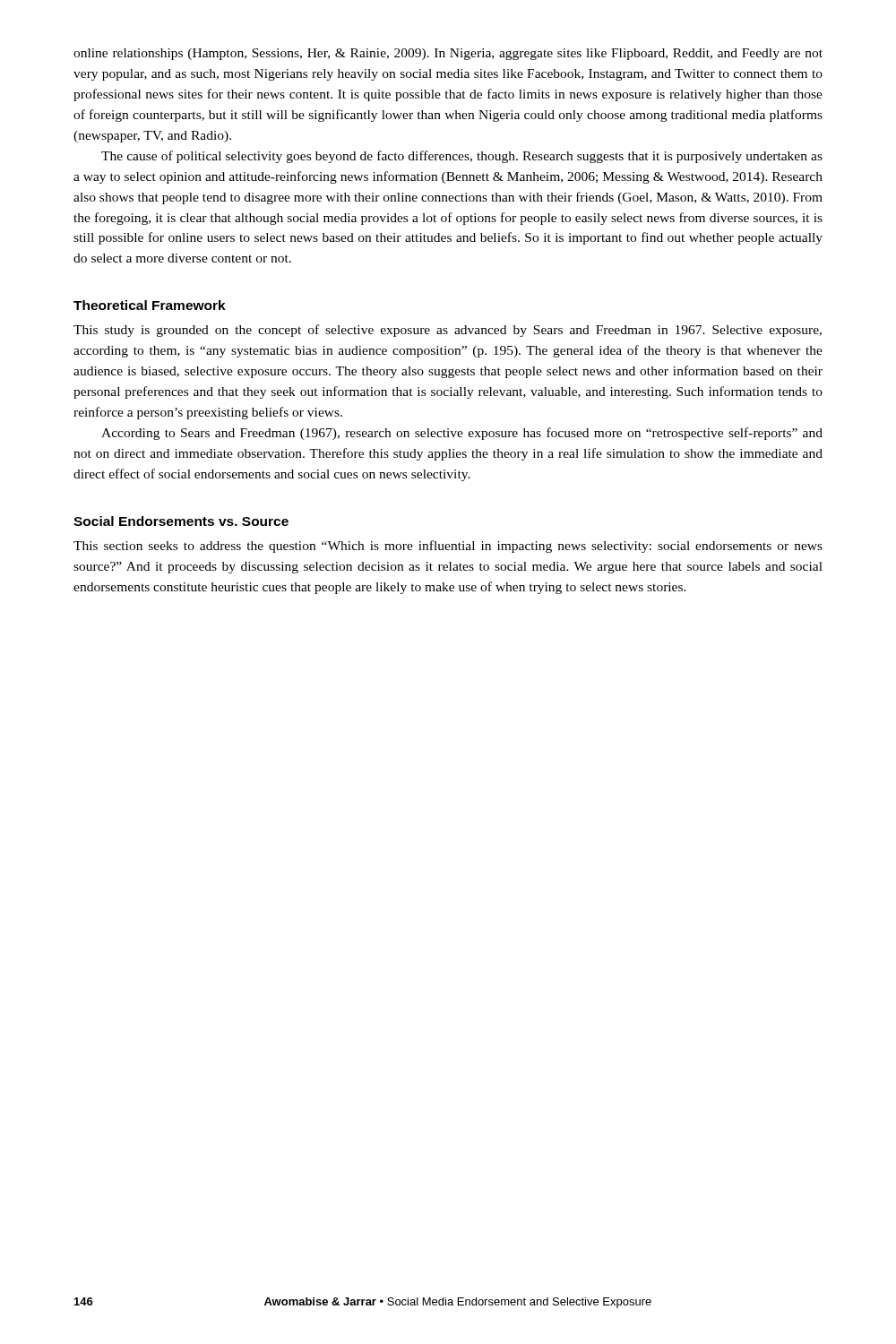Where is the passage that starts "This study is grounded on the concept of"?
Viewport: 896px width, 1344px height.
click(x=448, y=402)
